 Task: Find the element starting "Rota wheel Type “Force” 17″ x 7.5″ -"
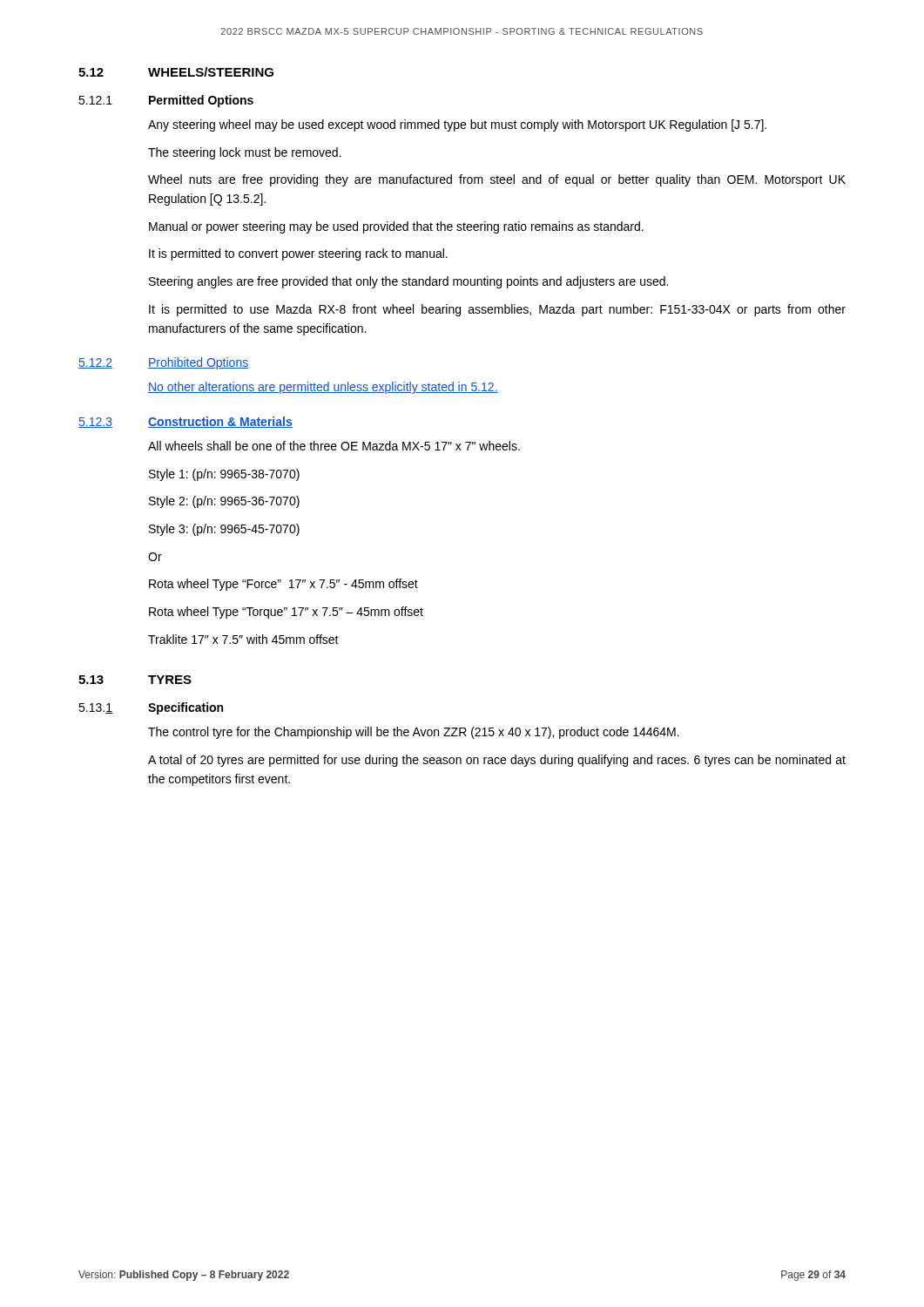click(x=283, y=584)
